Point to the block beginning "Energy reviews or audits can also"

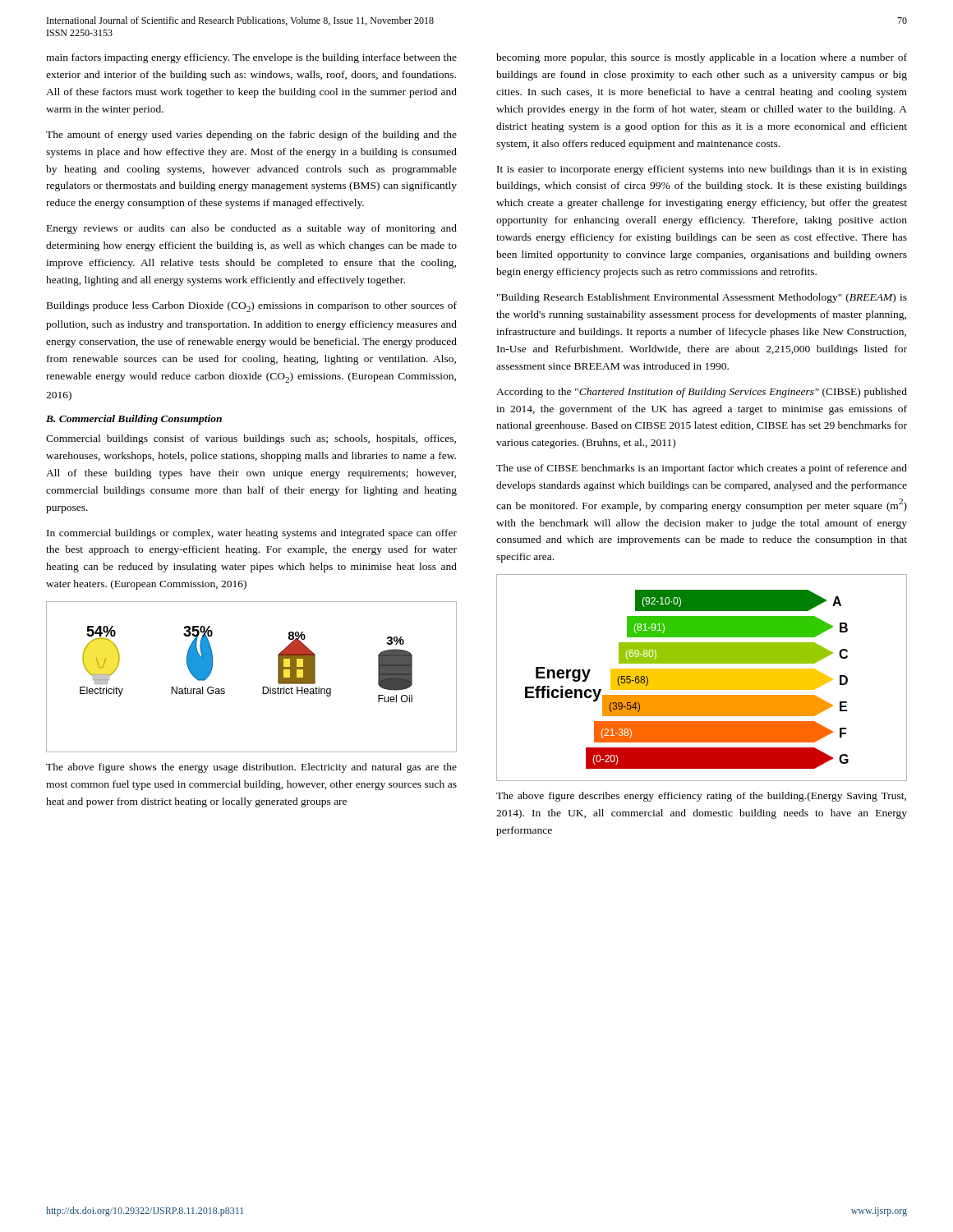pos(251,254)
